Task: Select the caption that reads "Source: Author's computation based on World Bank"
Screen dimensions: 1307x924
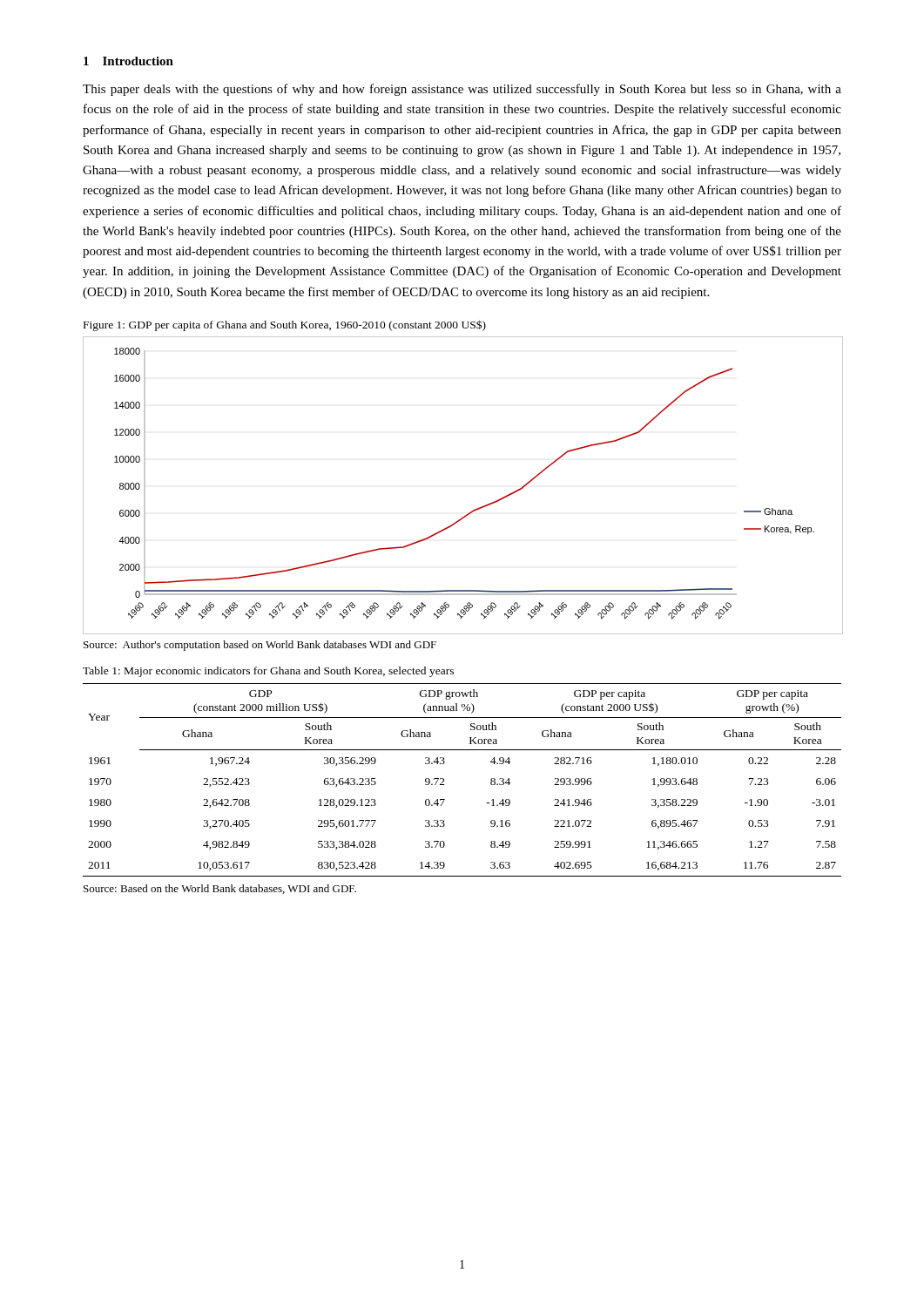Action: 260,644
